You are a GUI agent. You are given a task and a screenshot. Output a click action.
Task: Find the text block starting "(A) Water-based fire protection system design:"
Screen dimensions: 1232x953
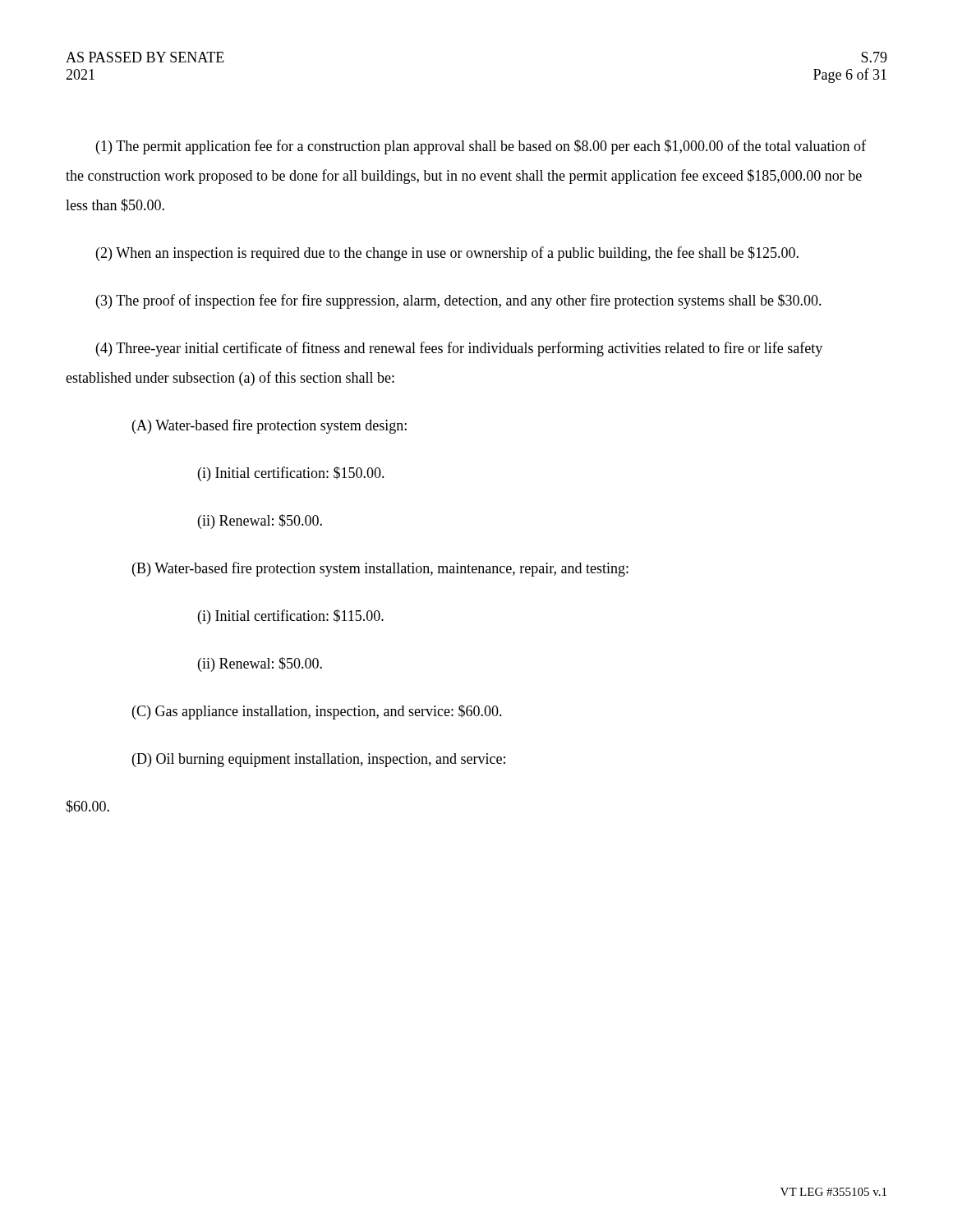tap(270, 425)
